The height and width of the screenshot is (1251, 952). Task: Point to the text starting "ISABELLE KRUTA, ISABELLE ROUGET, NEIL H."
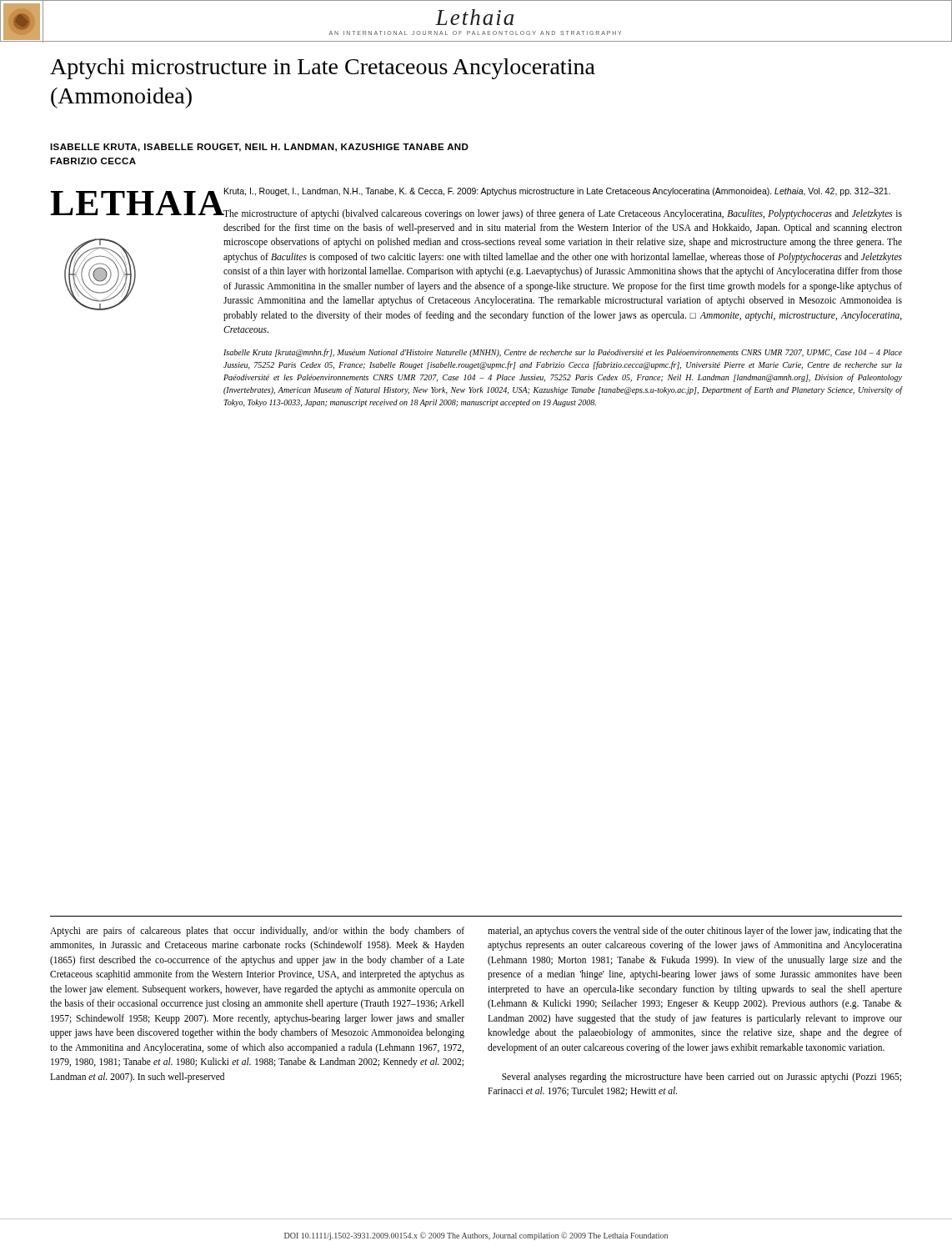click(x=259, y=154)
